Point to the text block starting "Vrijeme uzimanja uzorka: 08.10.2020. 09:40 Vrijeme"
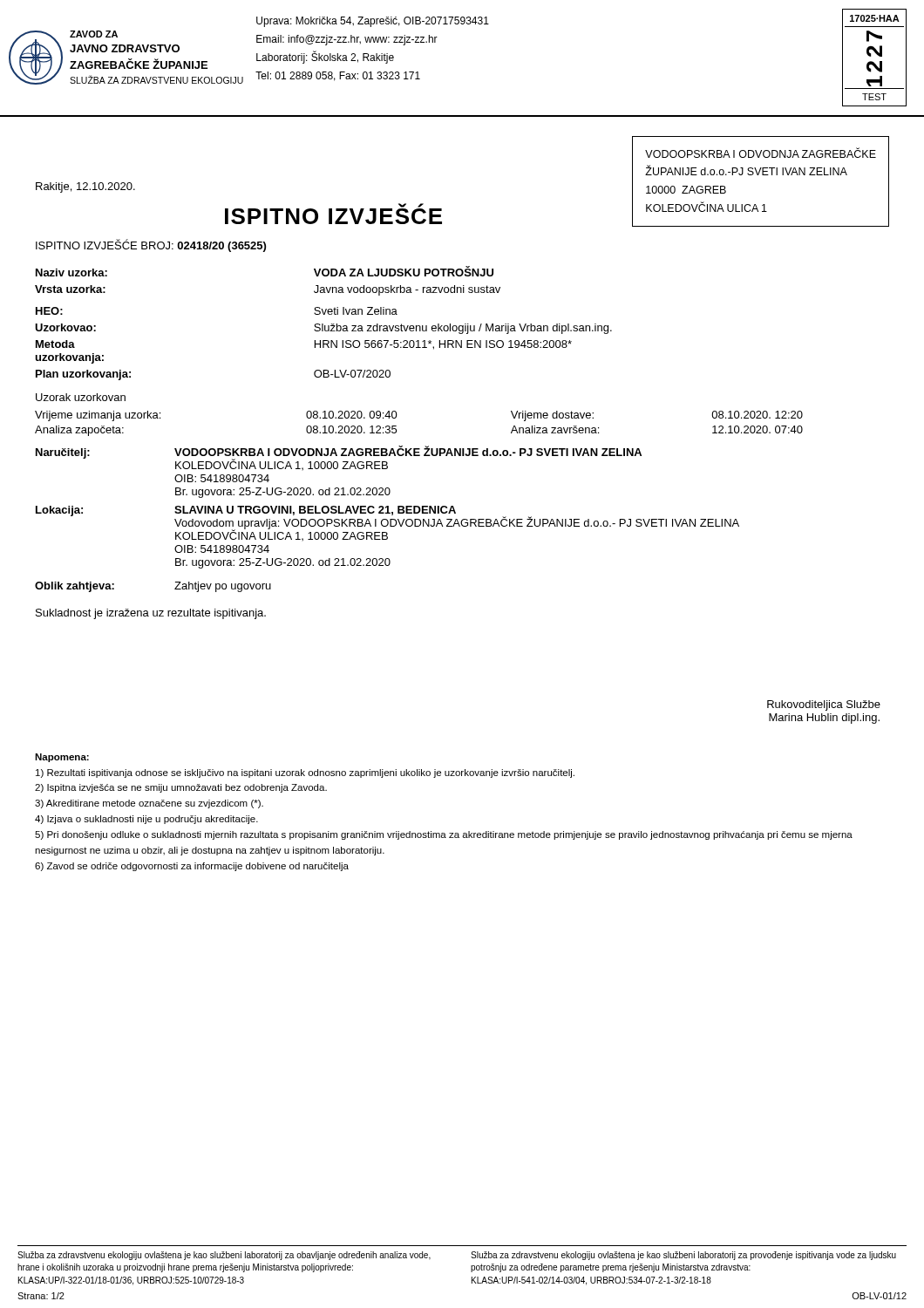 95,416
